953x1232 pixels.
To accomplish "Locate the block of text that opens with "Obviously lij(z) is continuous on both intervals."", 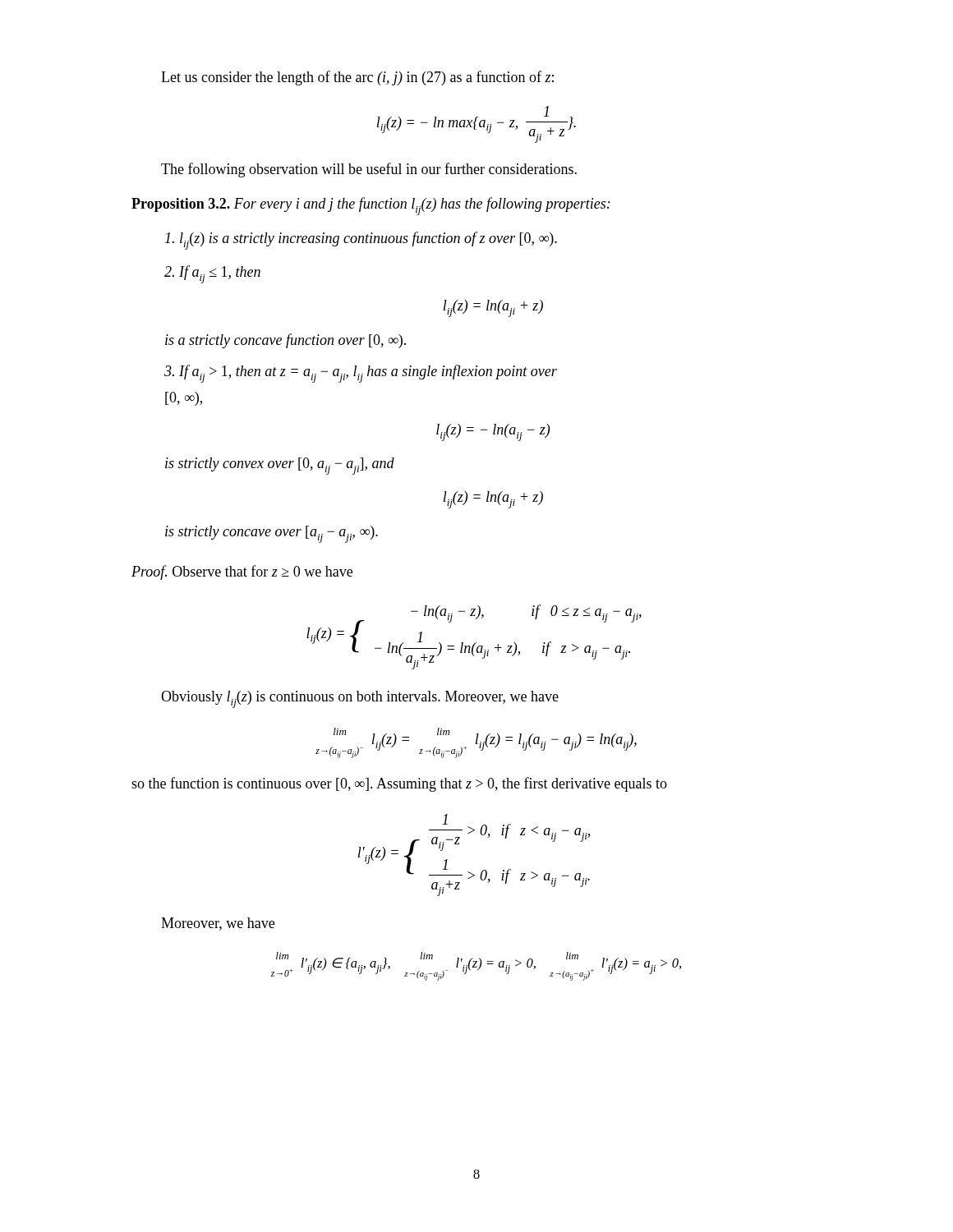I will click(476, 698).
